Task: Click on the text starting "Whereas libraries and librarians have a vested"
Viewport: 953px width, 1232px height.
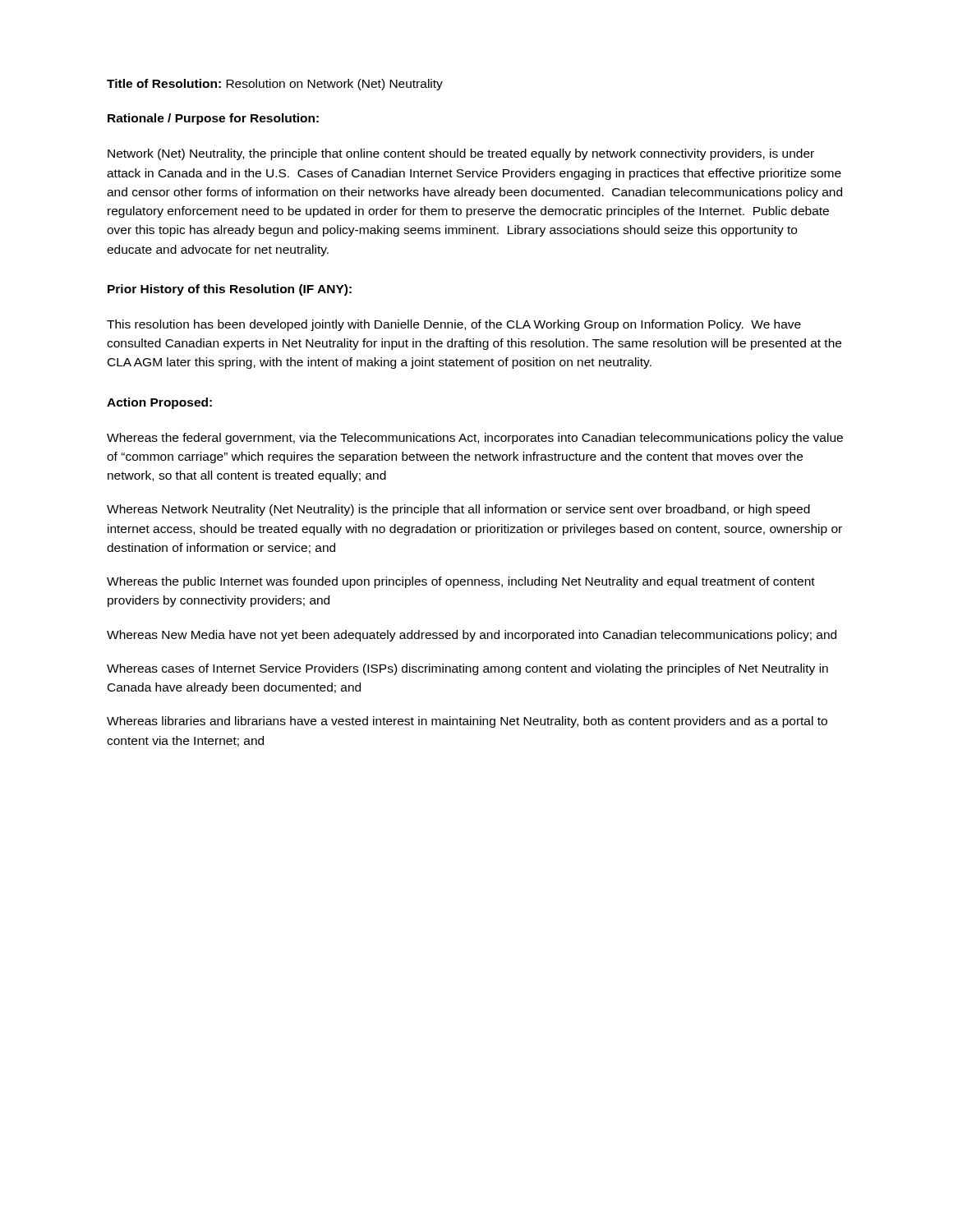Action: click(x=476, y=731)
